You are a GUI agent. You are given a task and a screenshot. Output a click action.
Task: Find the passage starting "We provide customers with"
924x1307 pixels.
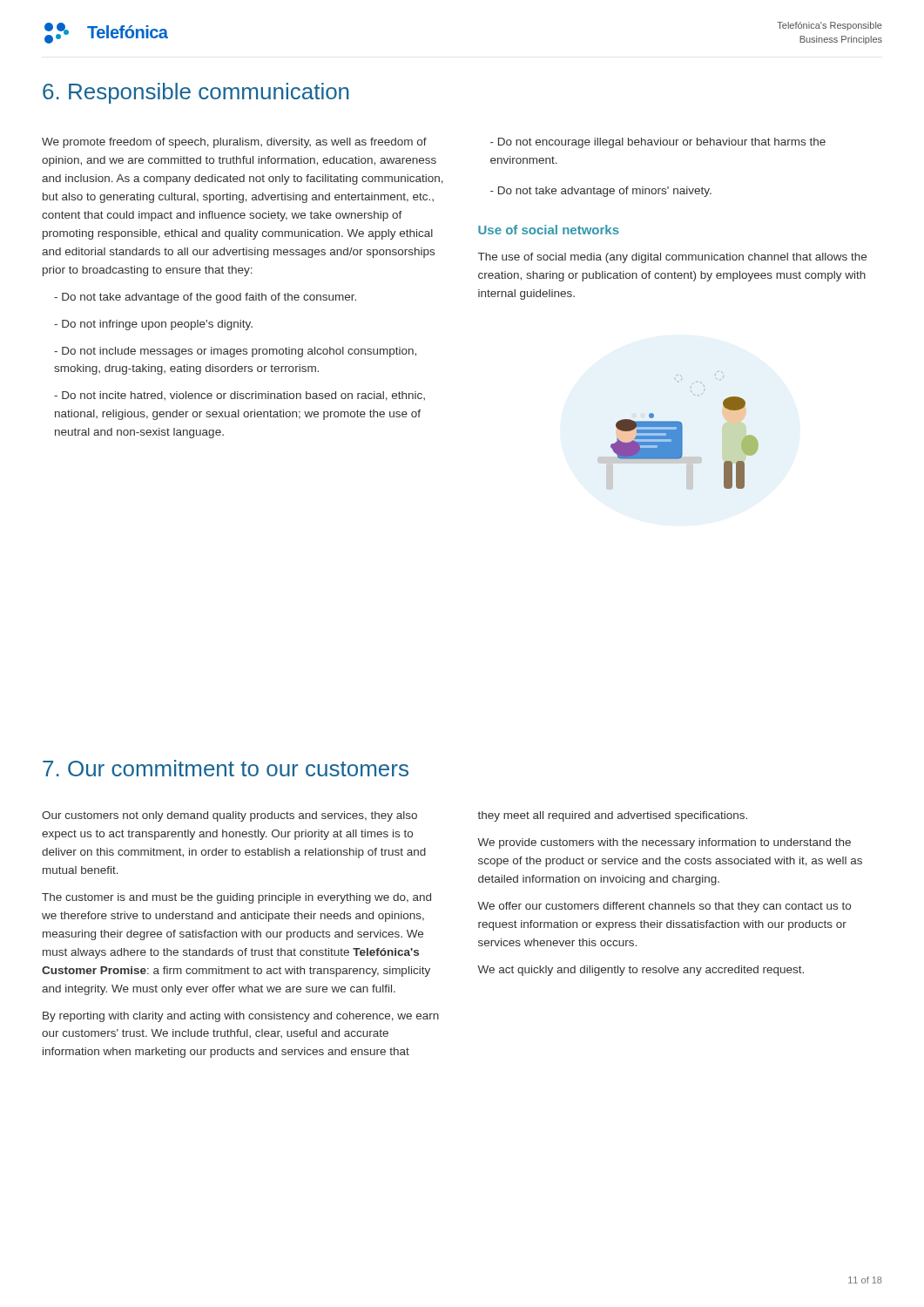[x=680, y=861]
